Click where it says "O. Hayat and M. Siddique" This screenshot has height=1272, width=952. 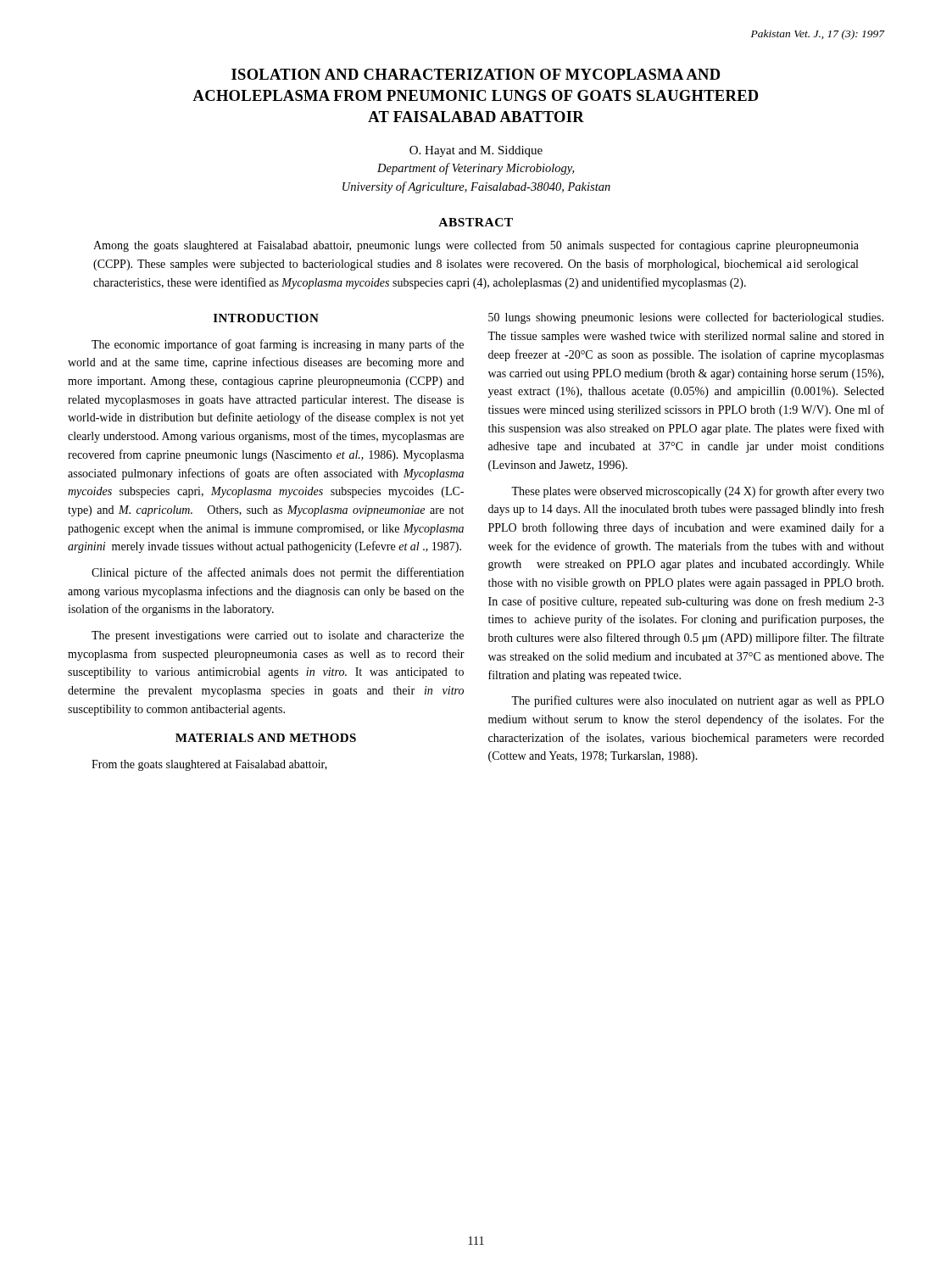tap(476, 150)
